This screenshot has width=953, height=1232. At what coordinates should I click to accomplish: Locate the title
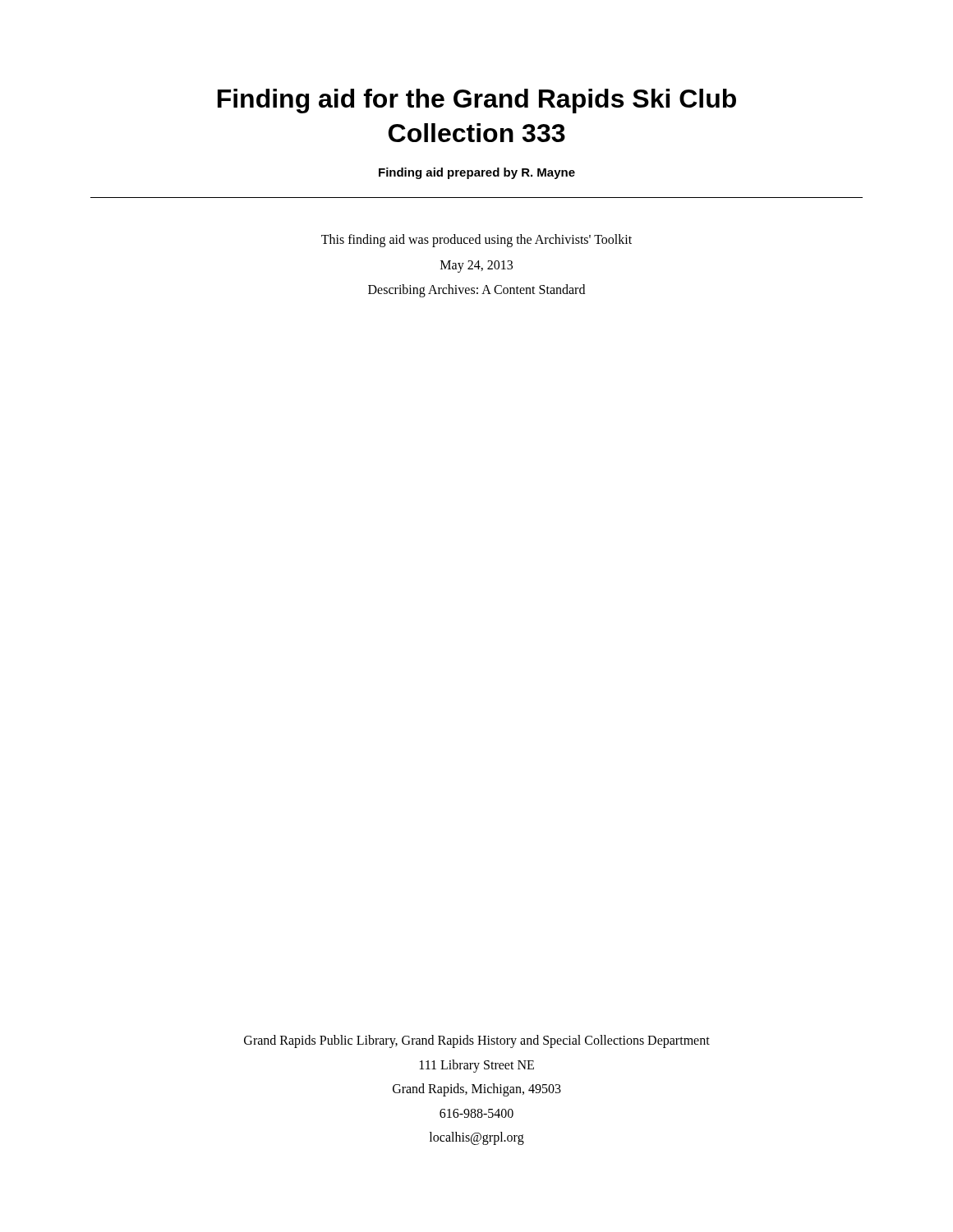(476, 116)
